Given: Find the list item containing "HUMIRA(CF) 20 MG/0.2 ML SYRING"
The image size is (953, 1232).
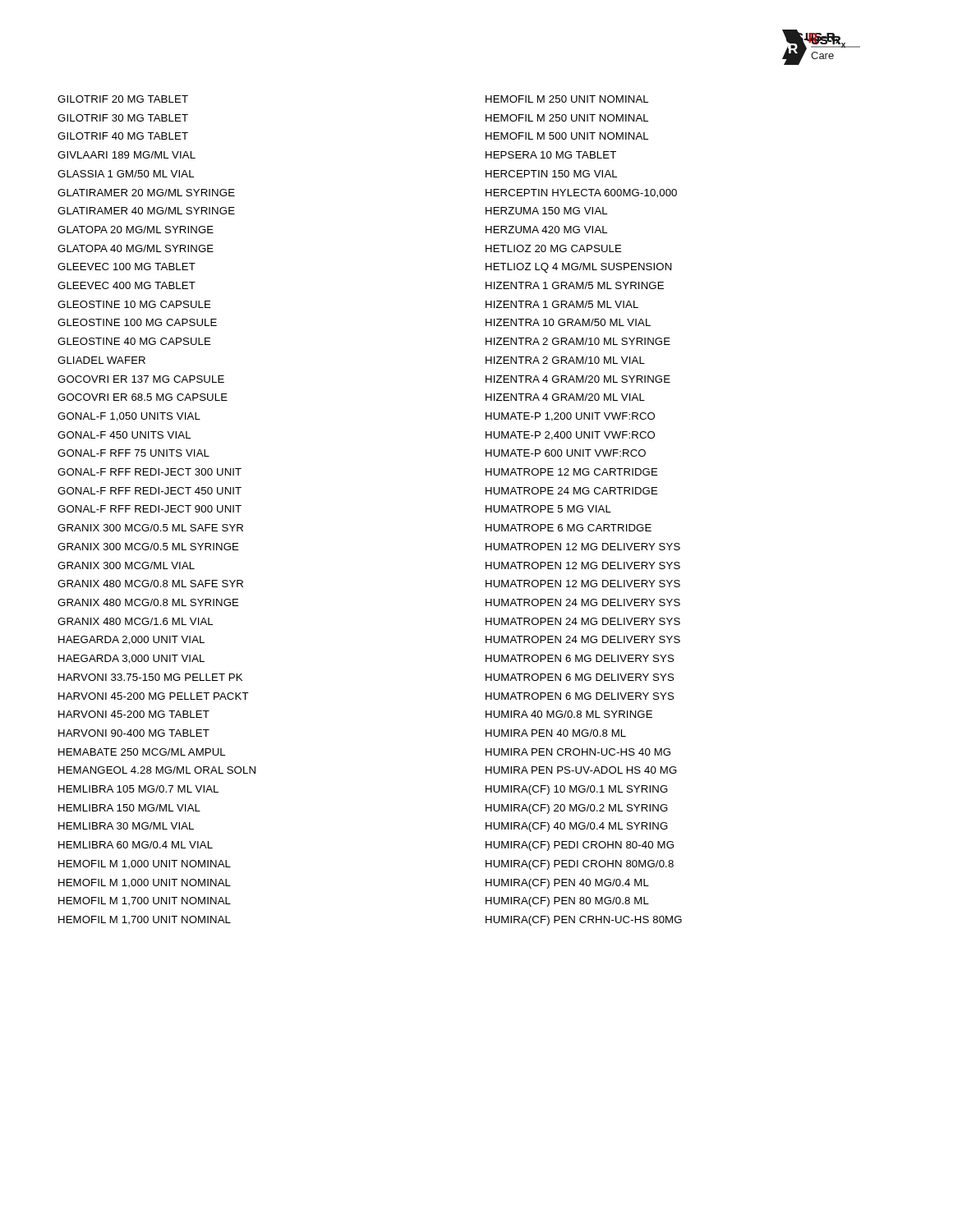Looking at the screenshot, I should tap(576, 808).
